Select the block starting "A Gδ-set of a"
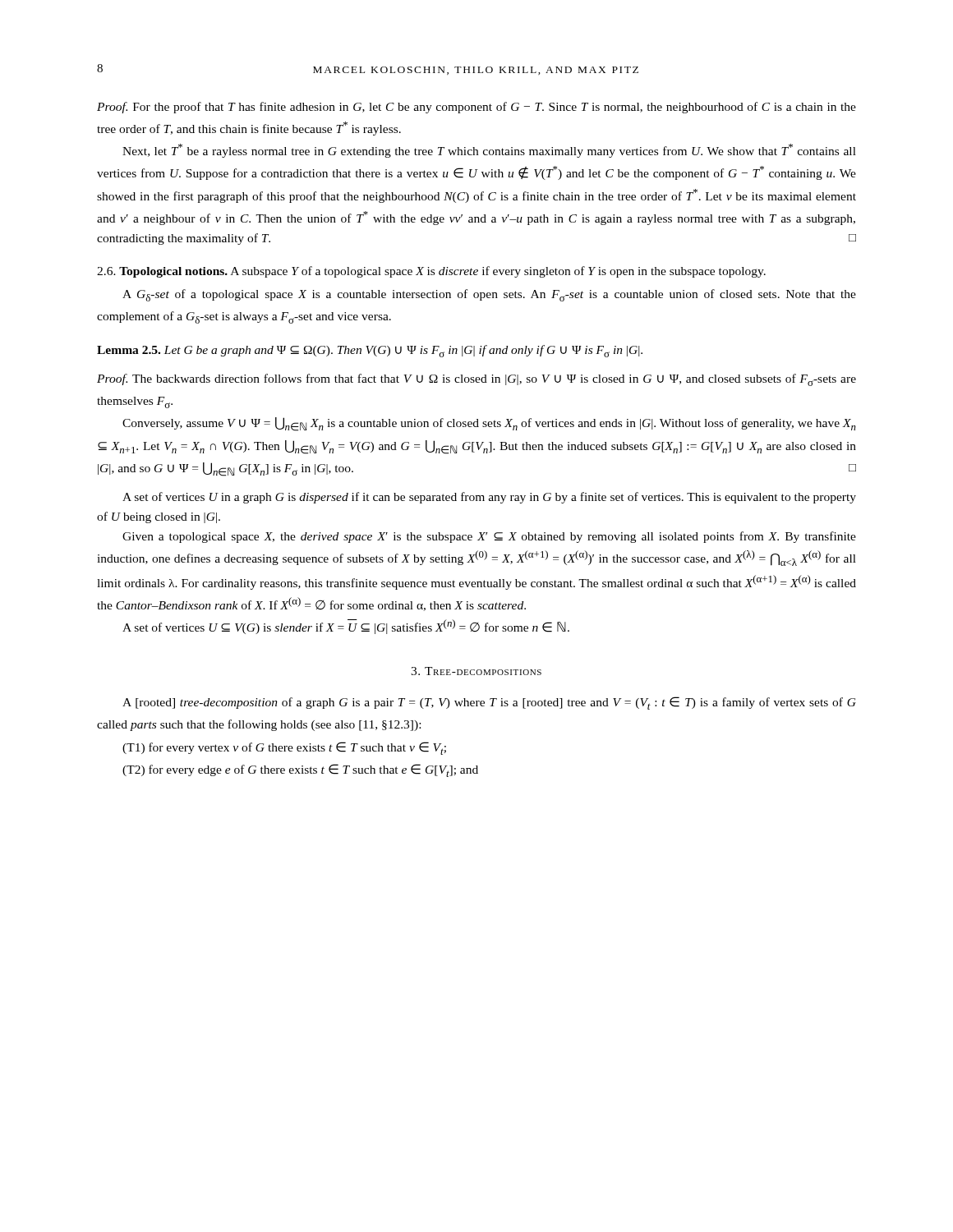Image resolution: width=953 pixels, height=1232 pixels. click(476, 306)
